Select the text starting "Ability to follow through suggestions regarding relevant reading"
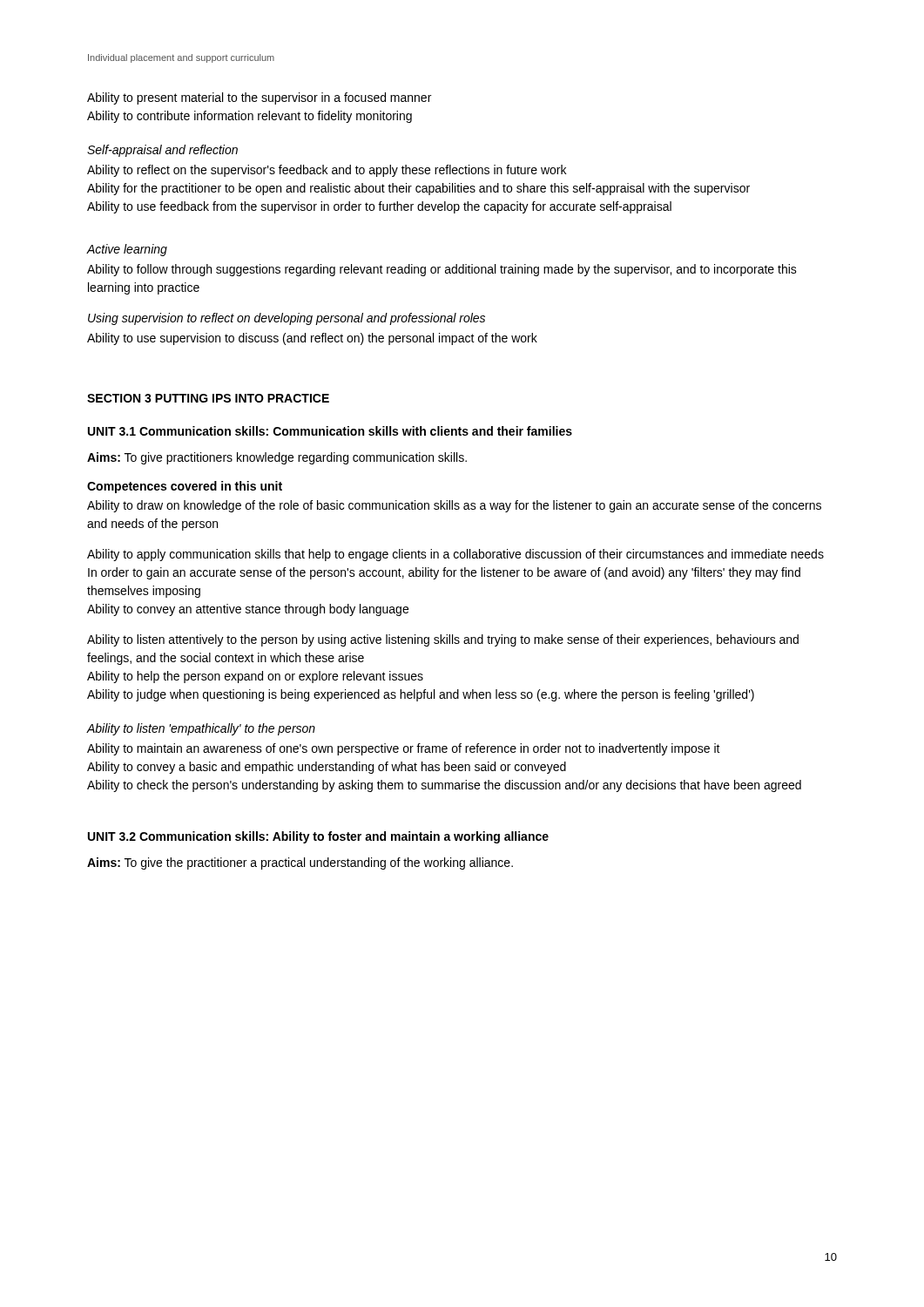This screenshot has height=1307, width=924. (442, 278)
